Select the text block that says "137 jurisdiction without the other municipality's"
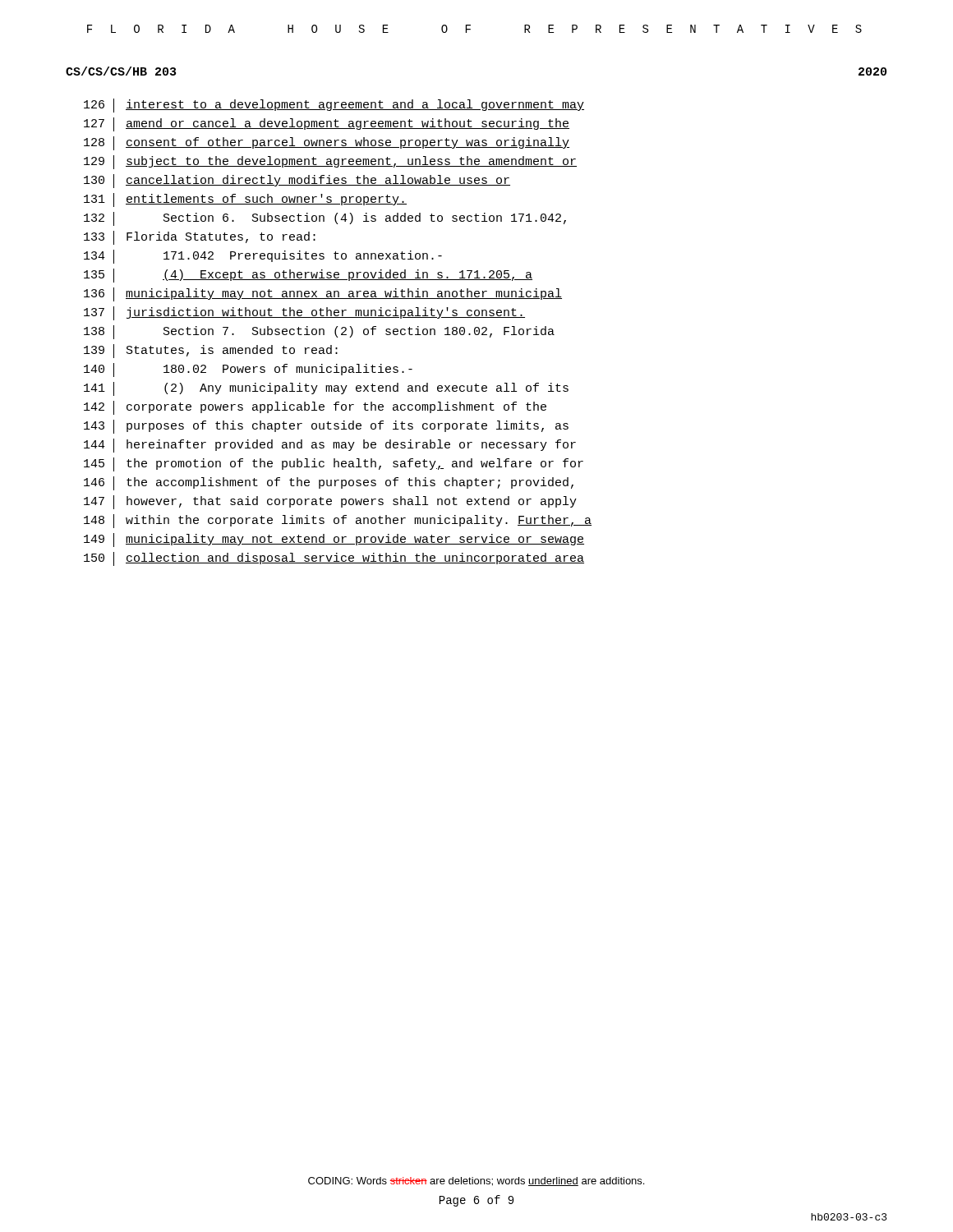953x1232 pixels. pyautogui.click(x=295, y=313)
